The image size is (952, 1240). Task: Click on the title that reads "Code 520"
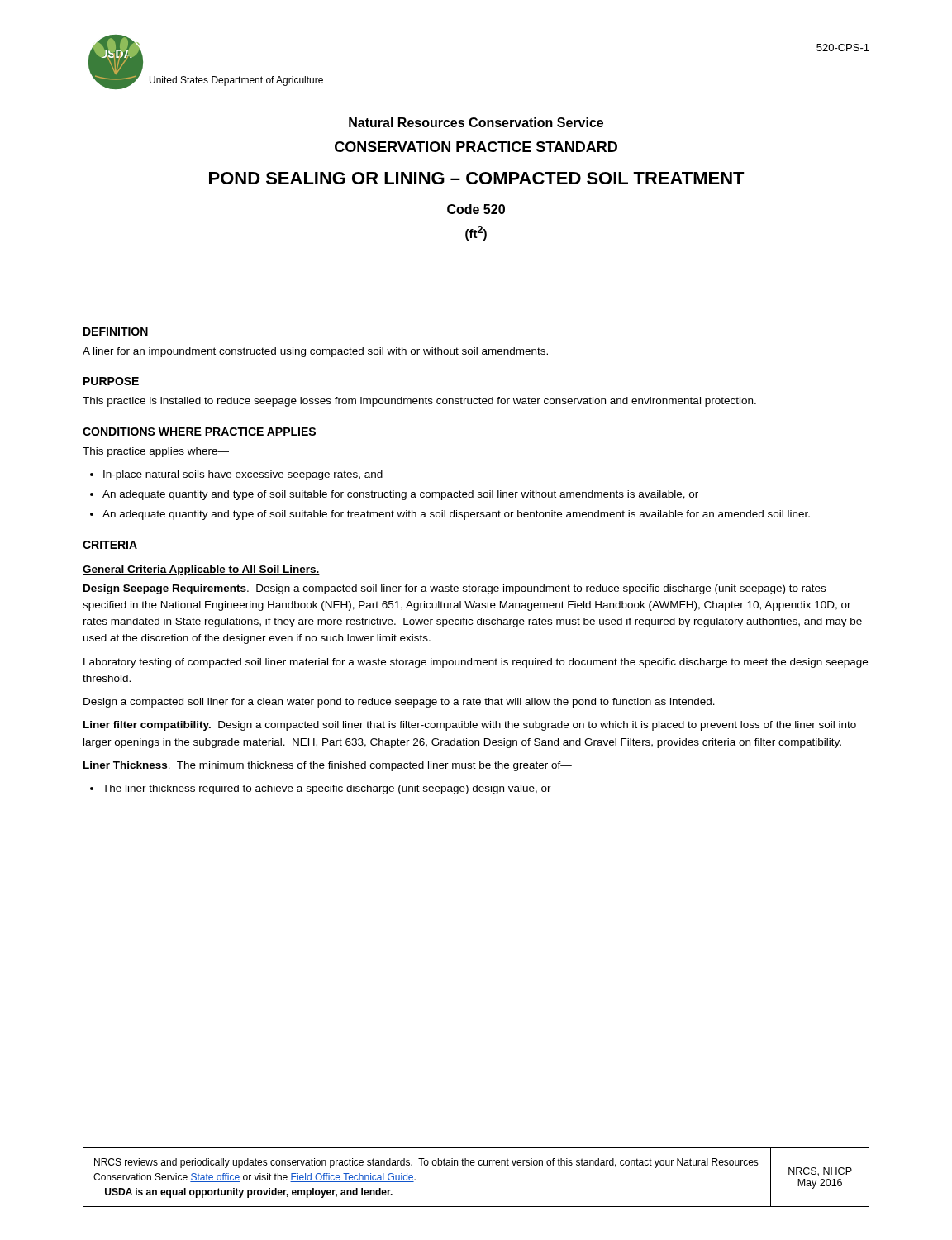click(x=476, y=210)
